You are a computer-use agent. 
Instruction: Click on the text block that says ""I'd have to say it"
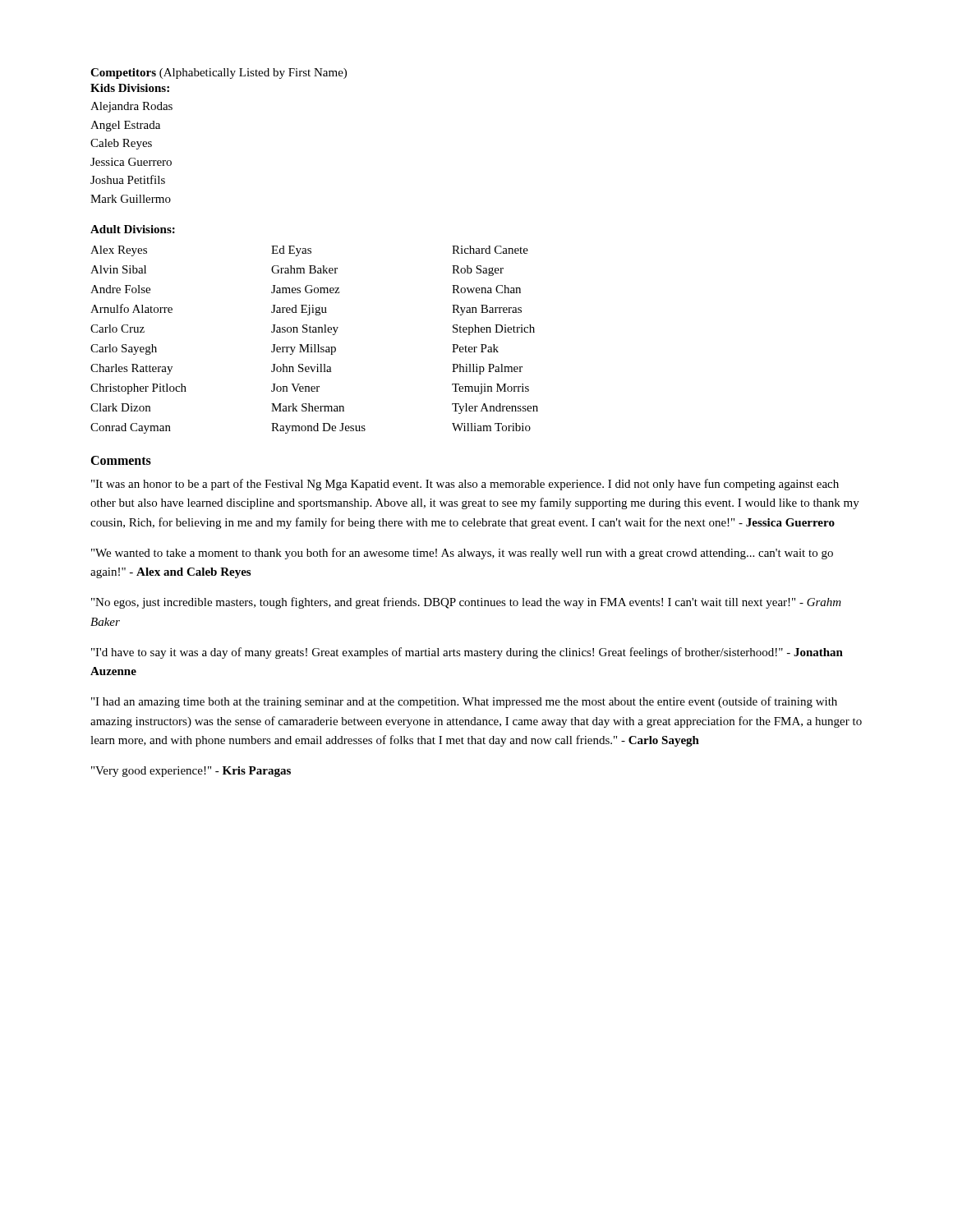coord(467,661)
